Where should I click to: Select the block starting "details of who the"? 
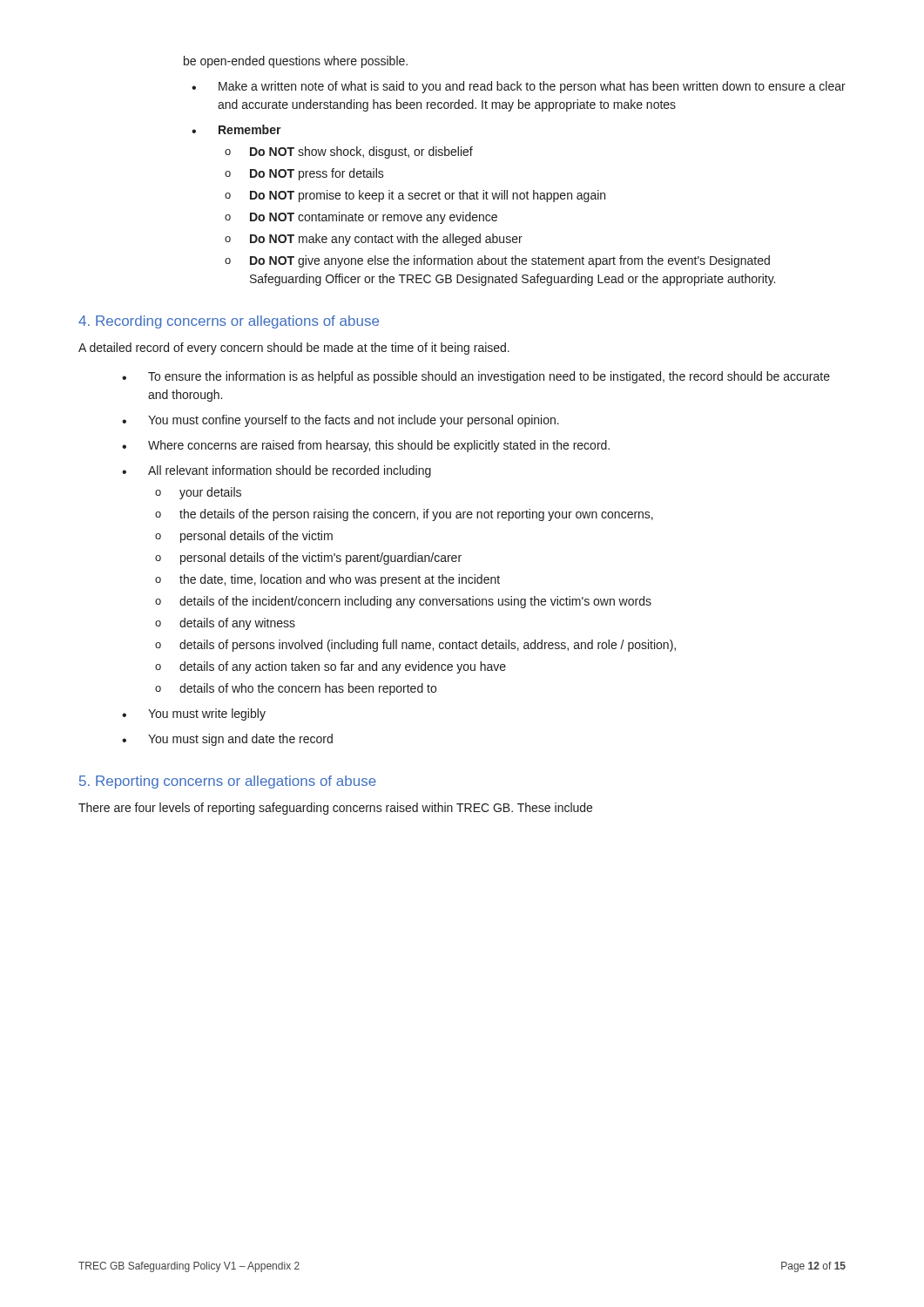[308, 688]
